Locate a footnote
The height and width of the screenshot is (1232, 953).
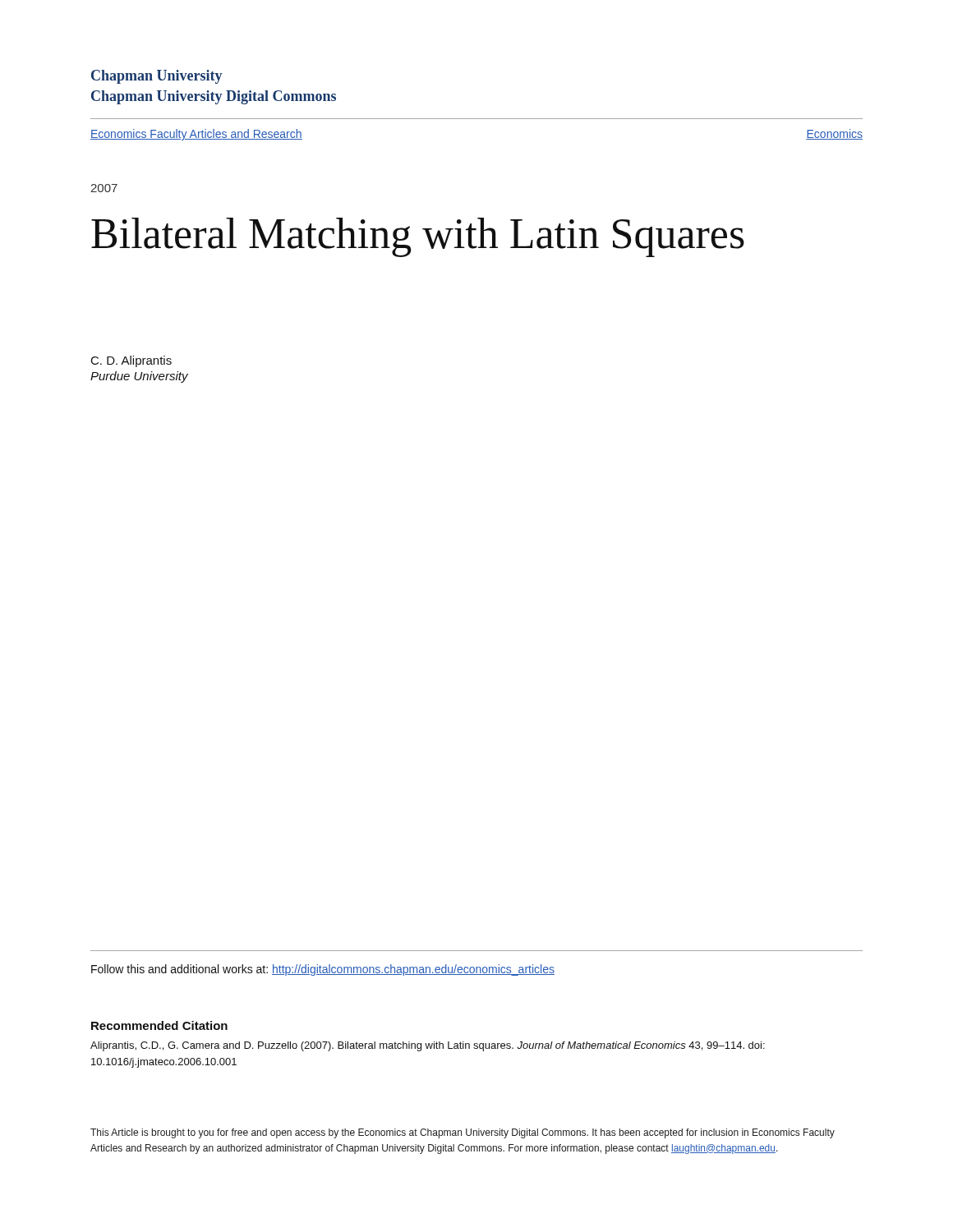tap(462, 1140)
